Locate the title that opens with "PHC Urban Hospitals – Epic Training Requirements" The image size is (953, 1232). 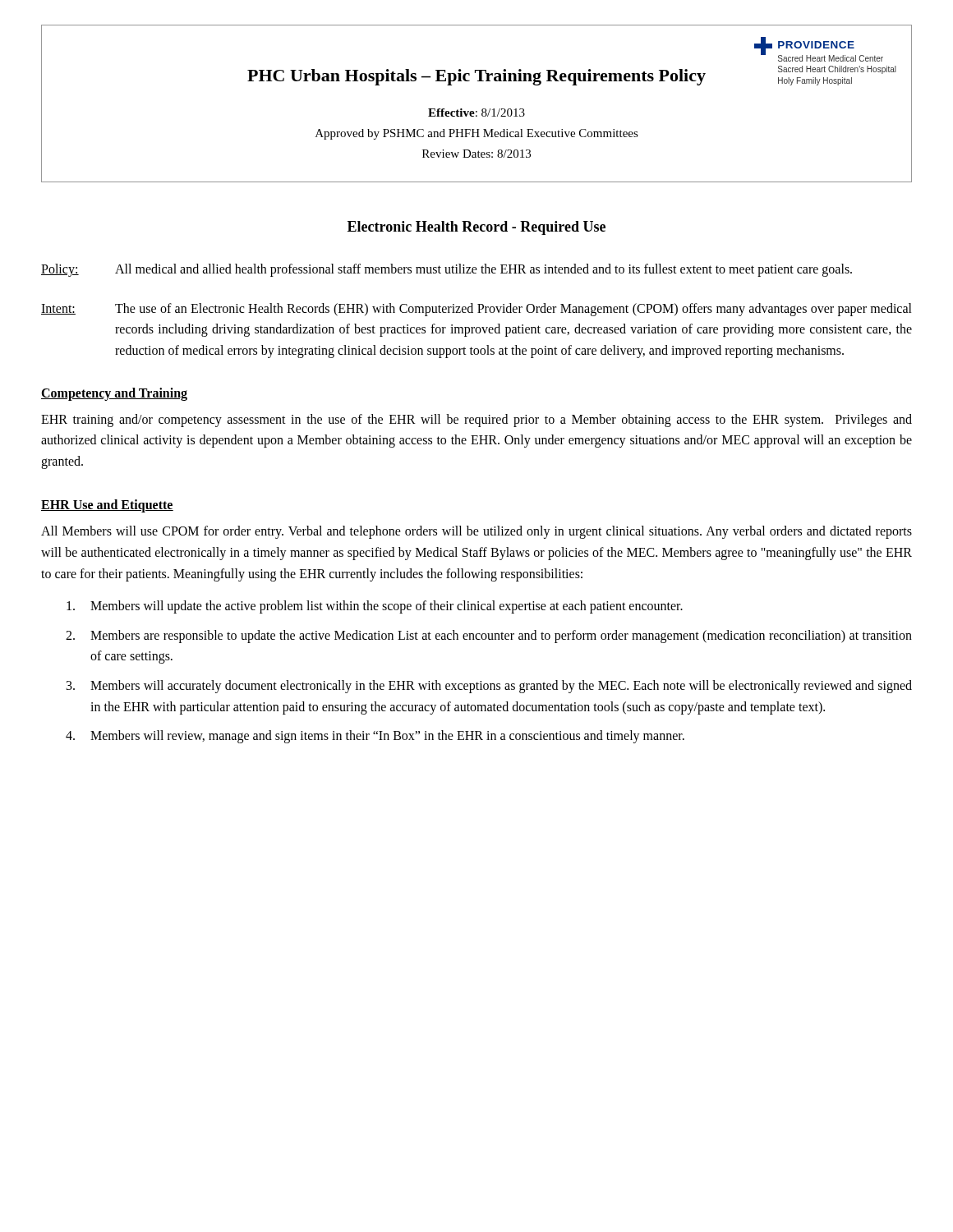pos(476,75)
